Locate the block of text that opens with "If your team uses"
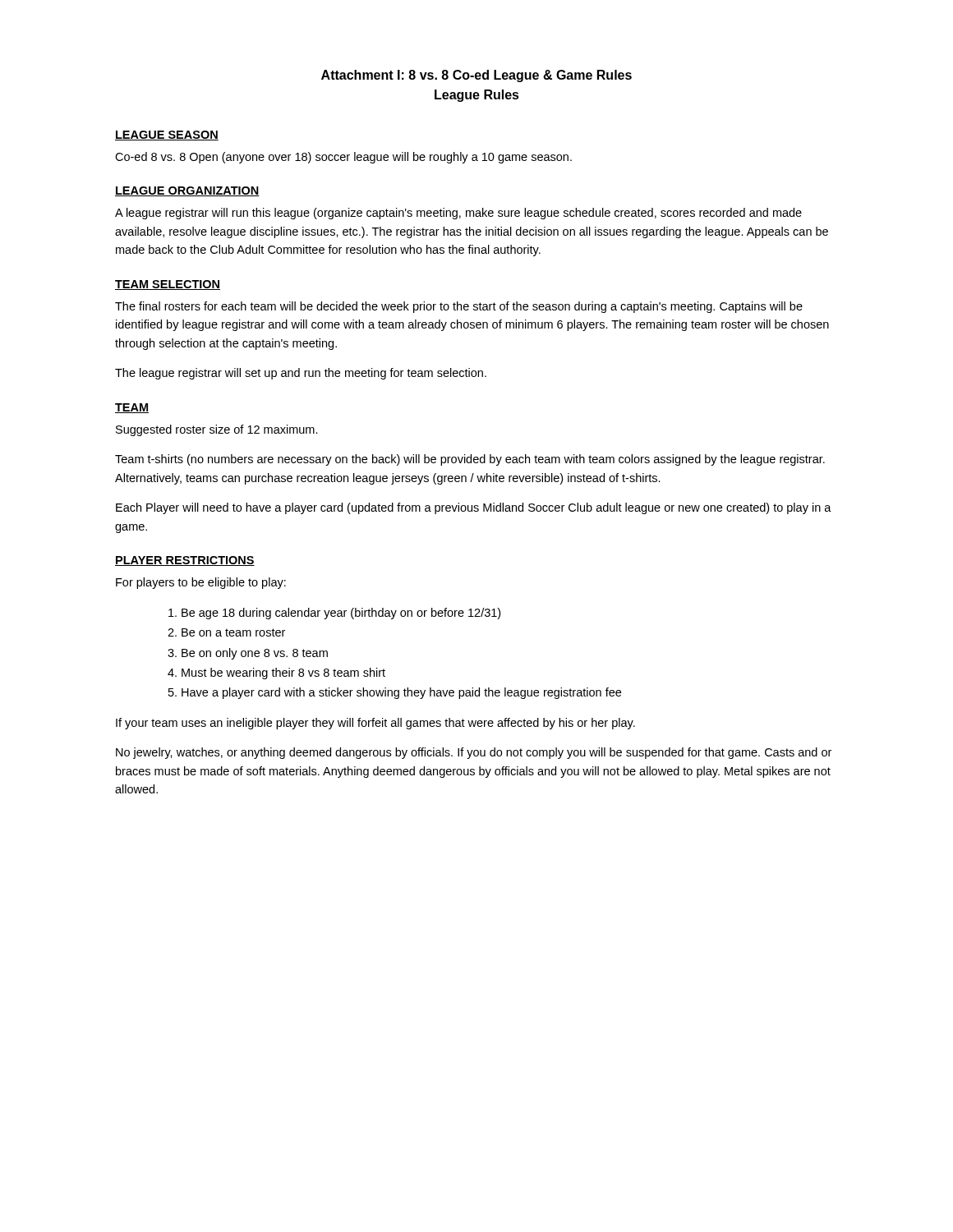This screenshot has height=1232, width=953. pos(375,723)
